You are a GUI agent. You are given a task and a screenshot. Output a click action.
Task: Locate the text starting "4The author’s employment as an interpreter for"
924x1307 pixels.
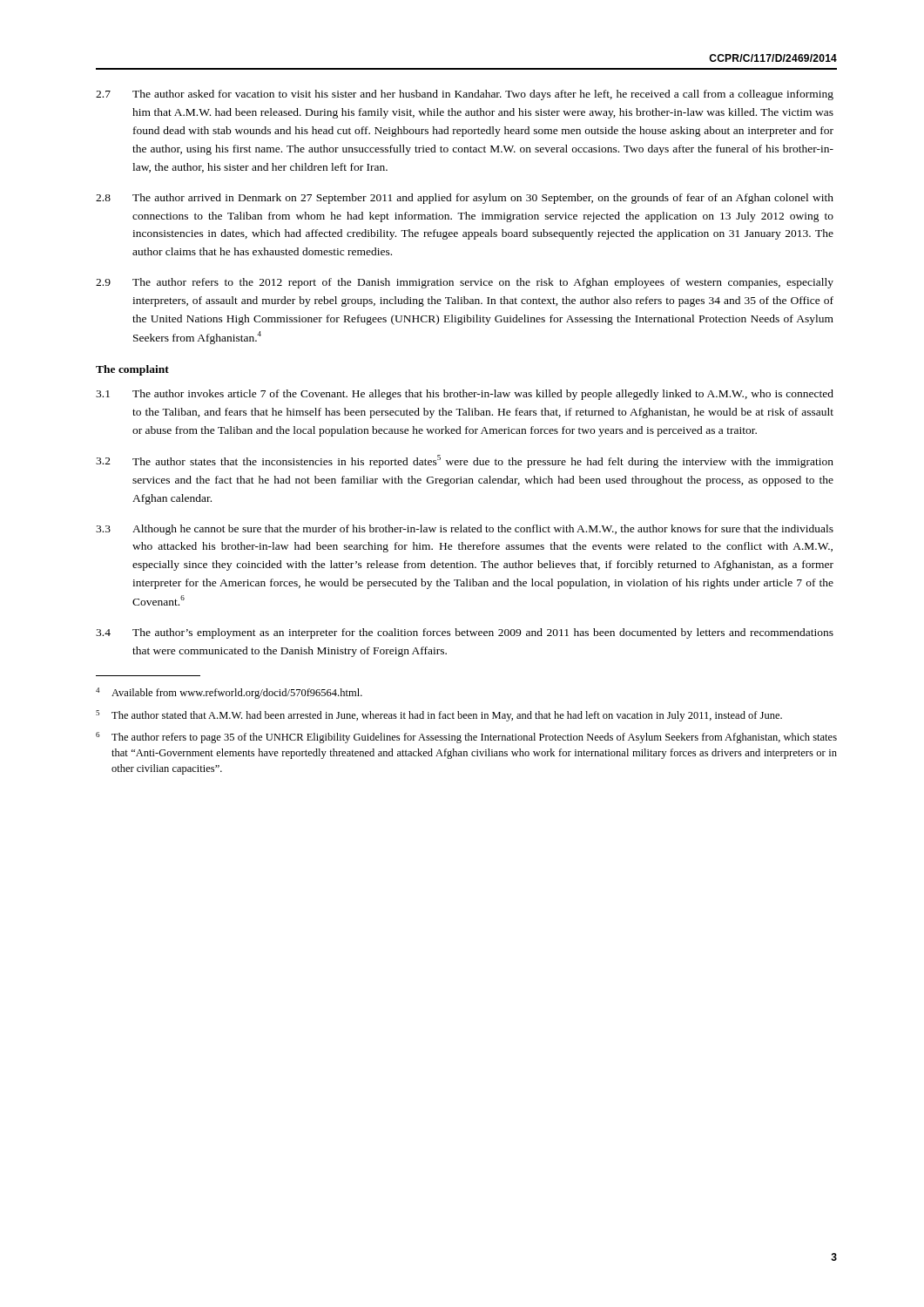tap(465, 642)
